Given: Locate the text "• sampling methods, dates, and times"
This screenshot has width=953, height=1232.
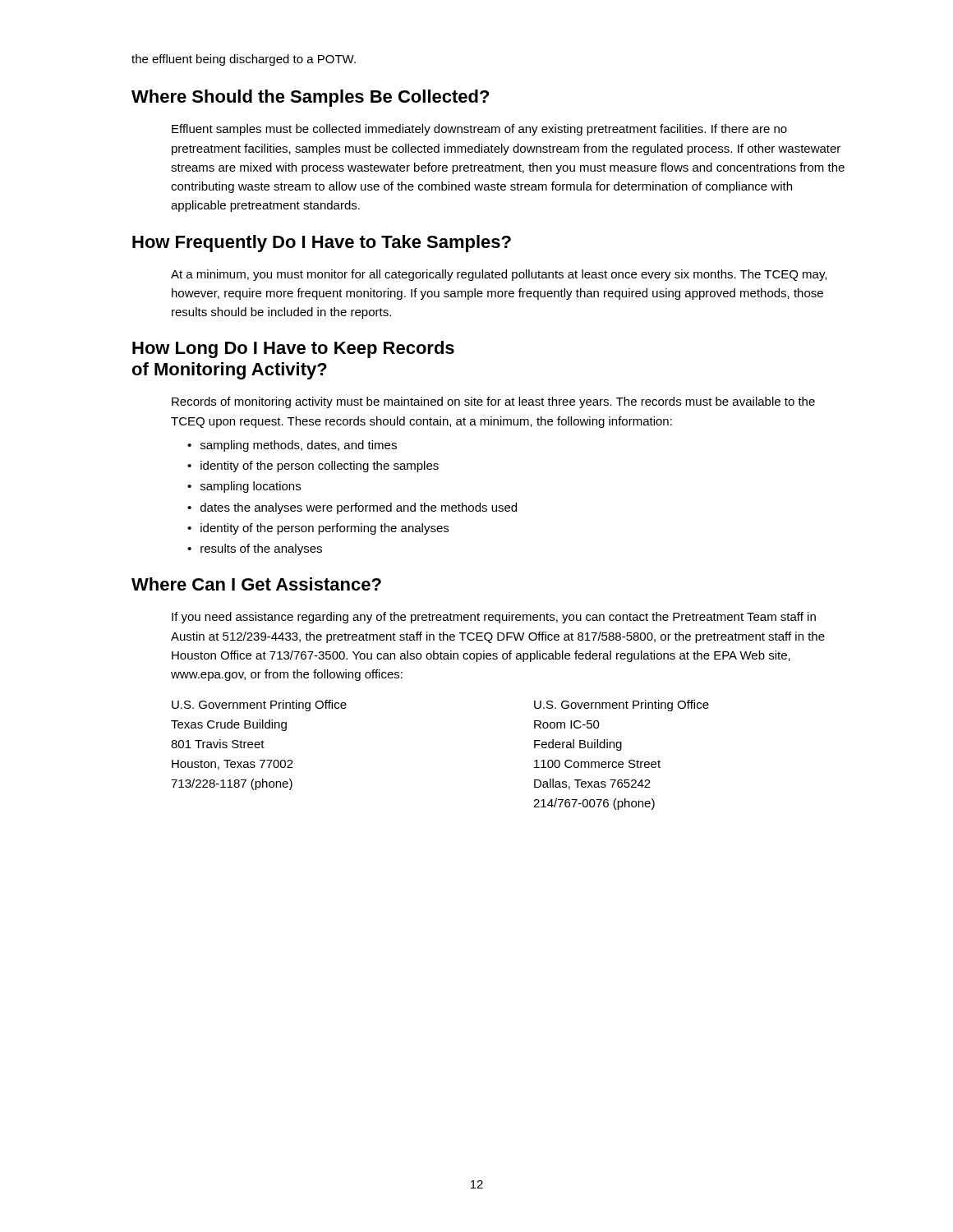Looking at the screenshot, I should click(x=292, y=445).
